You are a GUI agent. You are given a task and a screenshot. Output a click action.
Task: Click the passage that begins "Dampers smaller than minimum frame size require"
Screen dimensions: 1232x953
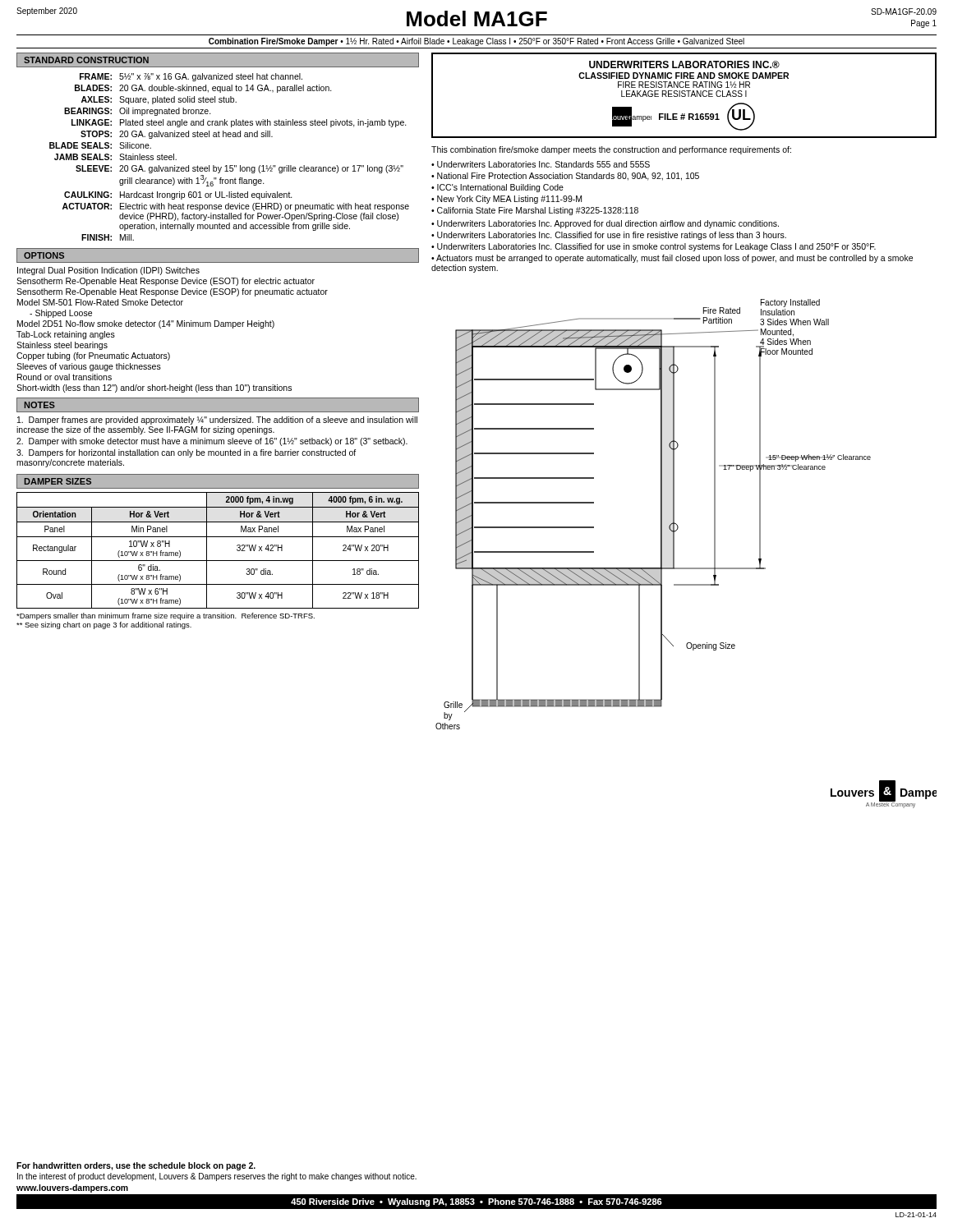(x=166, y=620)
